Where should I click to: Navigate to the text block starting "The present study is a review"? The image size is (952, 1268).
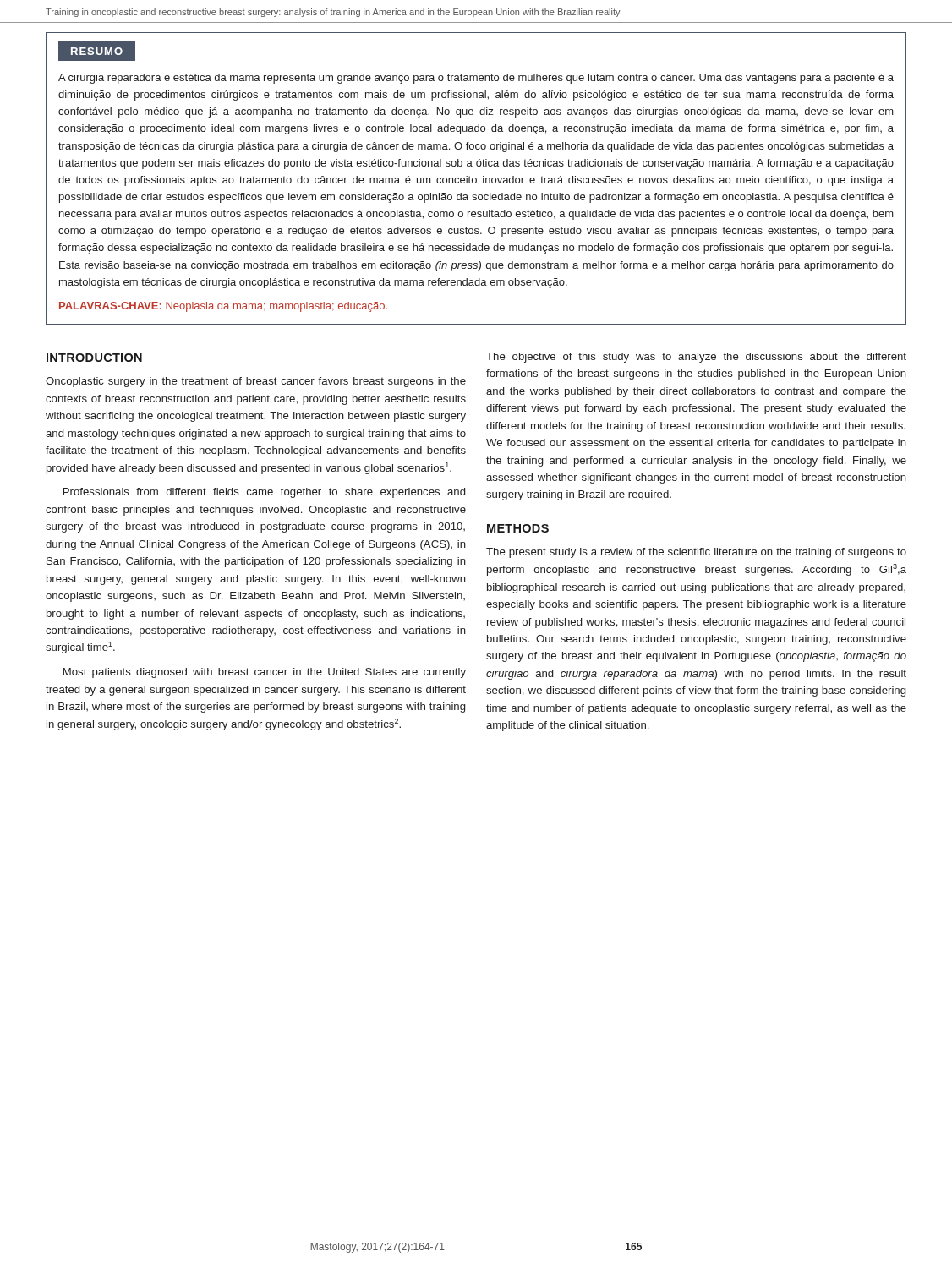pos(696,639)
